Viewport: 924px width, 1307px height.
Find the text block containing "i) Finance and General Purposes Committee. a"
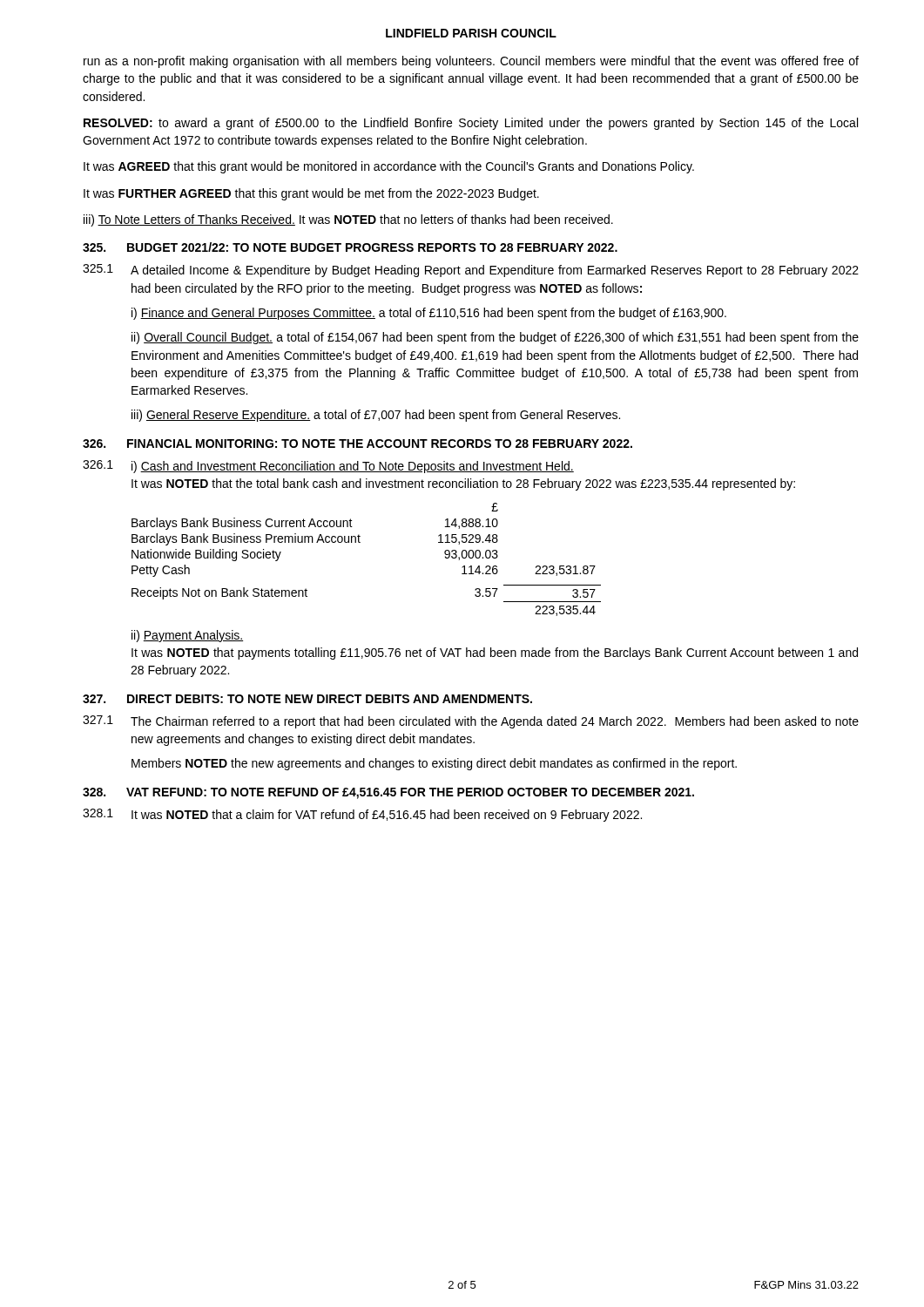429,313
